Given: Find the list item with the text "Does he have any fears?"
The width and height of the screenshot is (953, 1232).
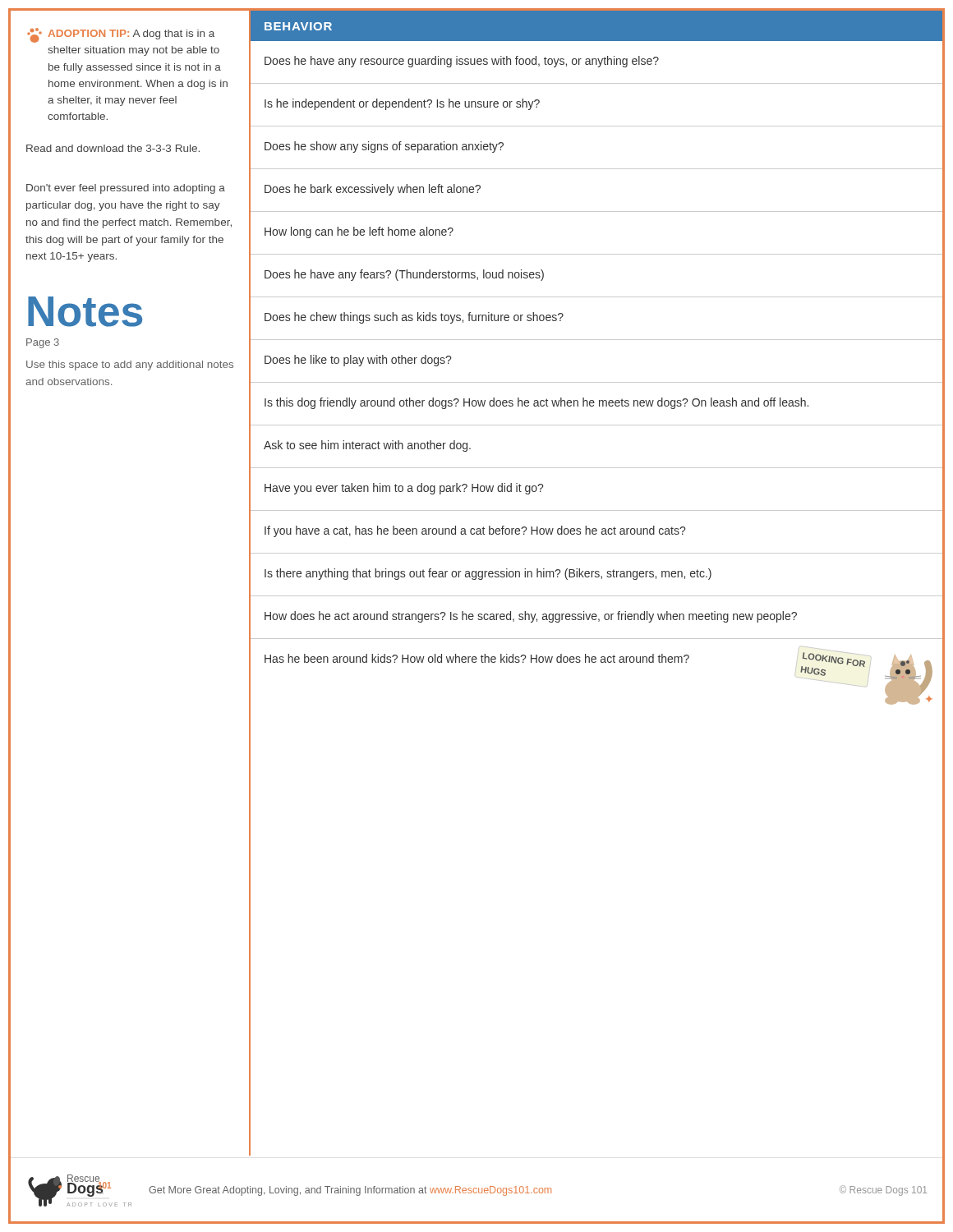Looking at the screenshot, I should tap(404, 274).
